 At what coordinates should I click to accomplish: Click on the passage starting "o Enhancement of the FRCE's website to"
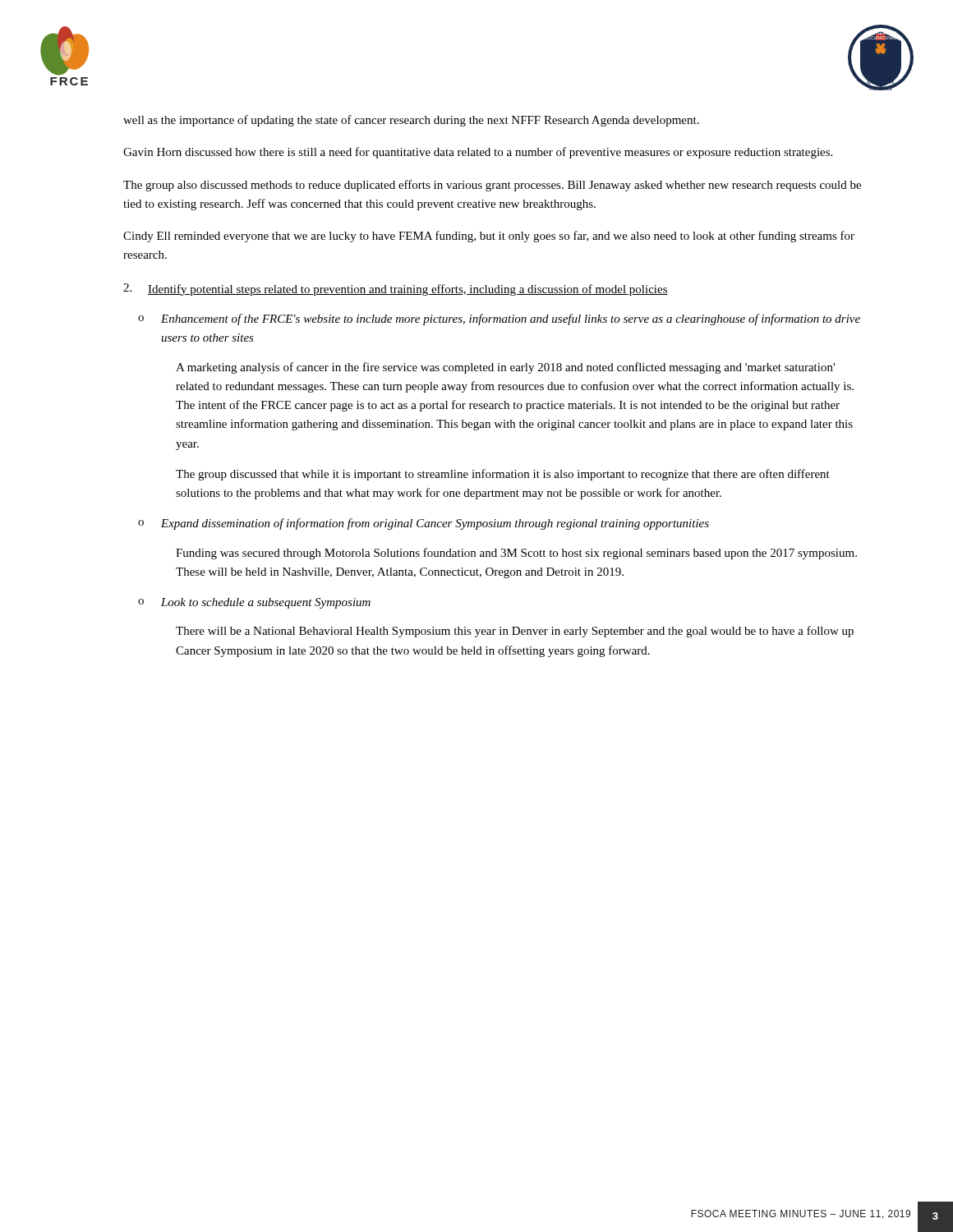(500, 329)
